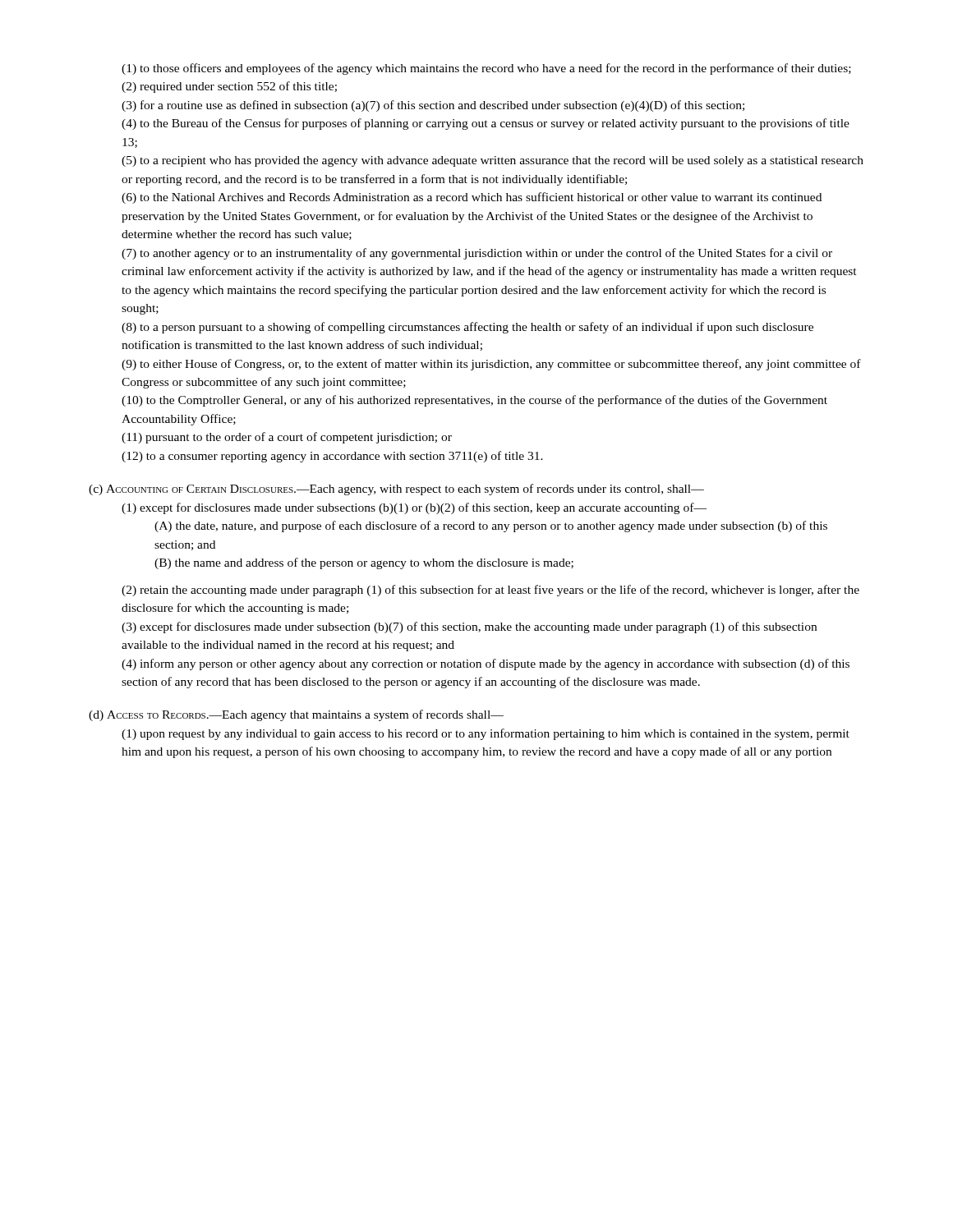Point to the element starting "(2) required under section 552"
The image size is (953, 1232).
[x=229, y=87]
